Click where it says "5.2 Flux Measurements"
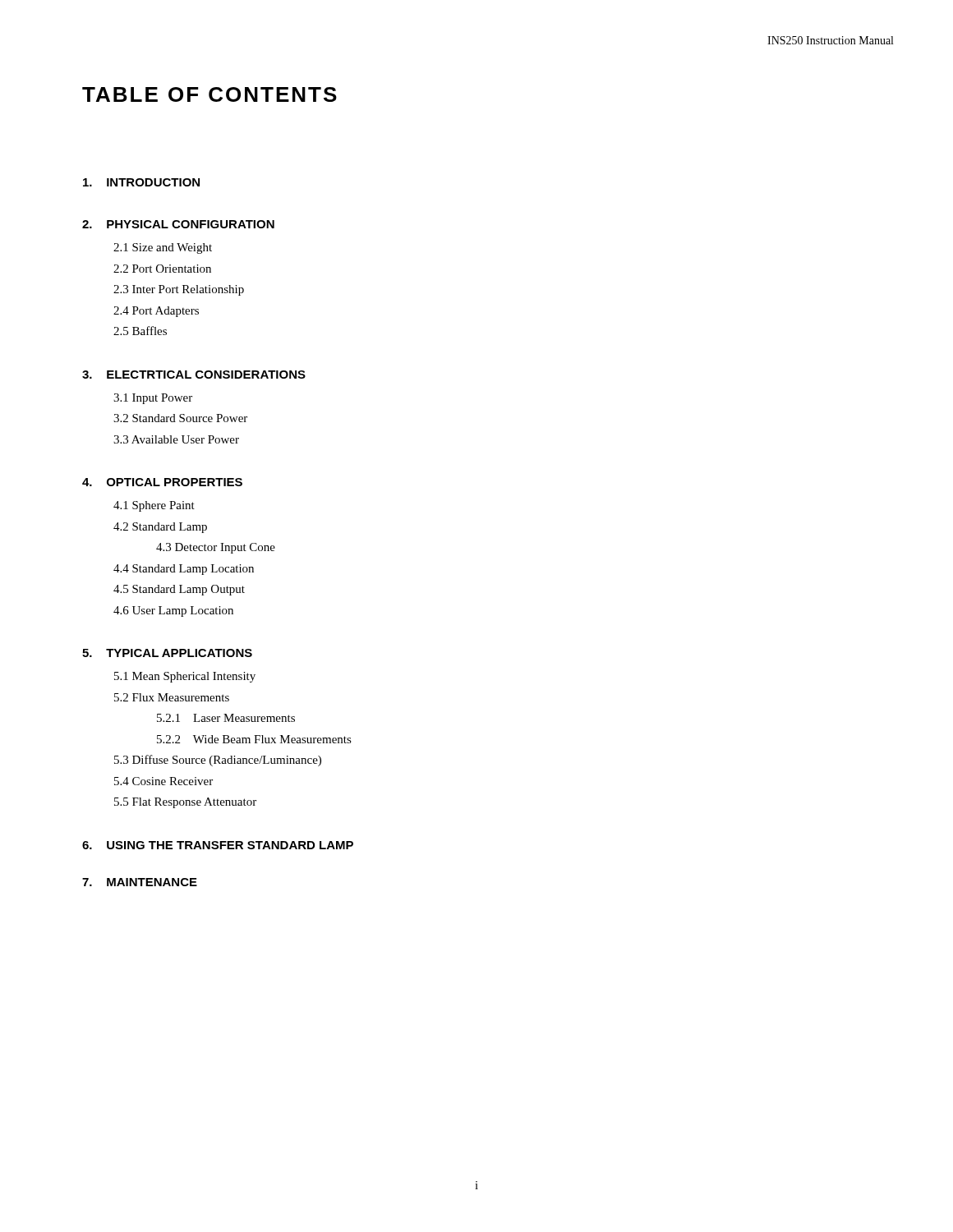The height and width of the screenshot is (1232, 953). (x=171, y=697)
